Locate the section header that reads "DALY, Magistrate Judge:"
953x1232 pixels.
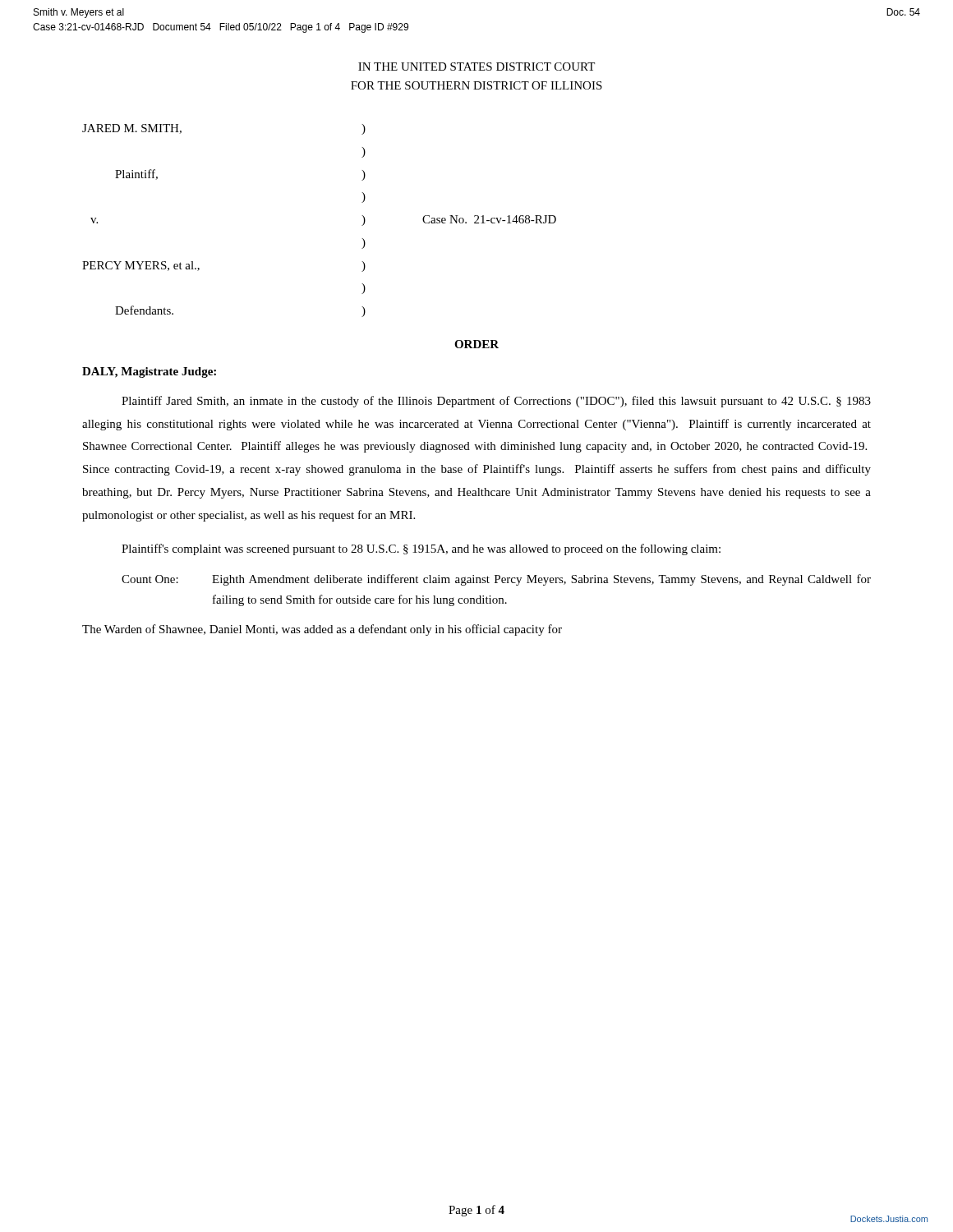pyautogui.click(x=150, y=371)
